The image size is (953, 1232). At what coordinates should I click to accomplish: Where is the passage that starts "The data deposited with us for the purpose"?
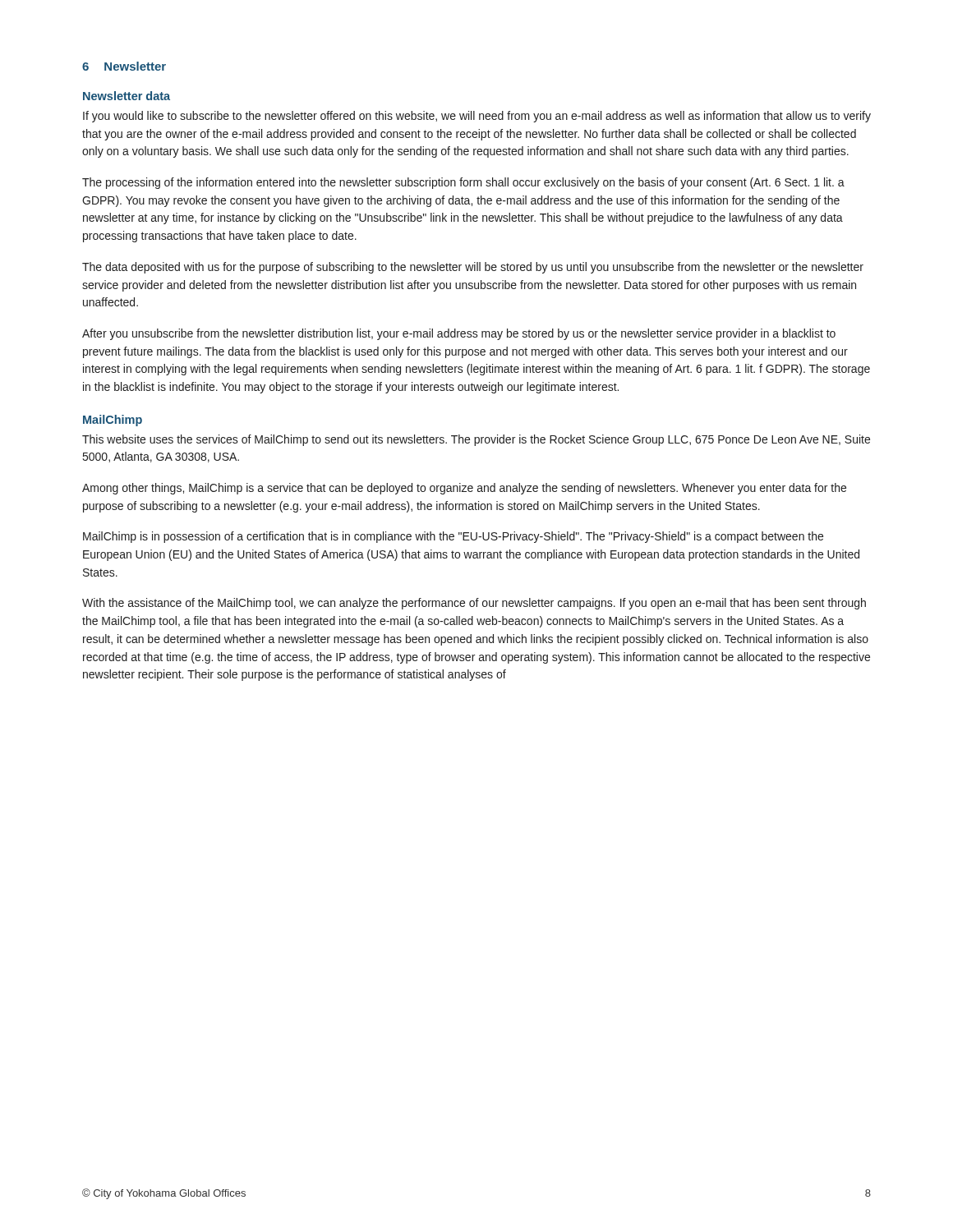[x=473, y=285]
